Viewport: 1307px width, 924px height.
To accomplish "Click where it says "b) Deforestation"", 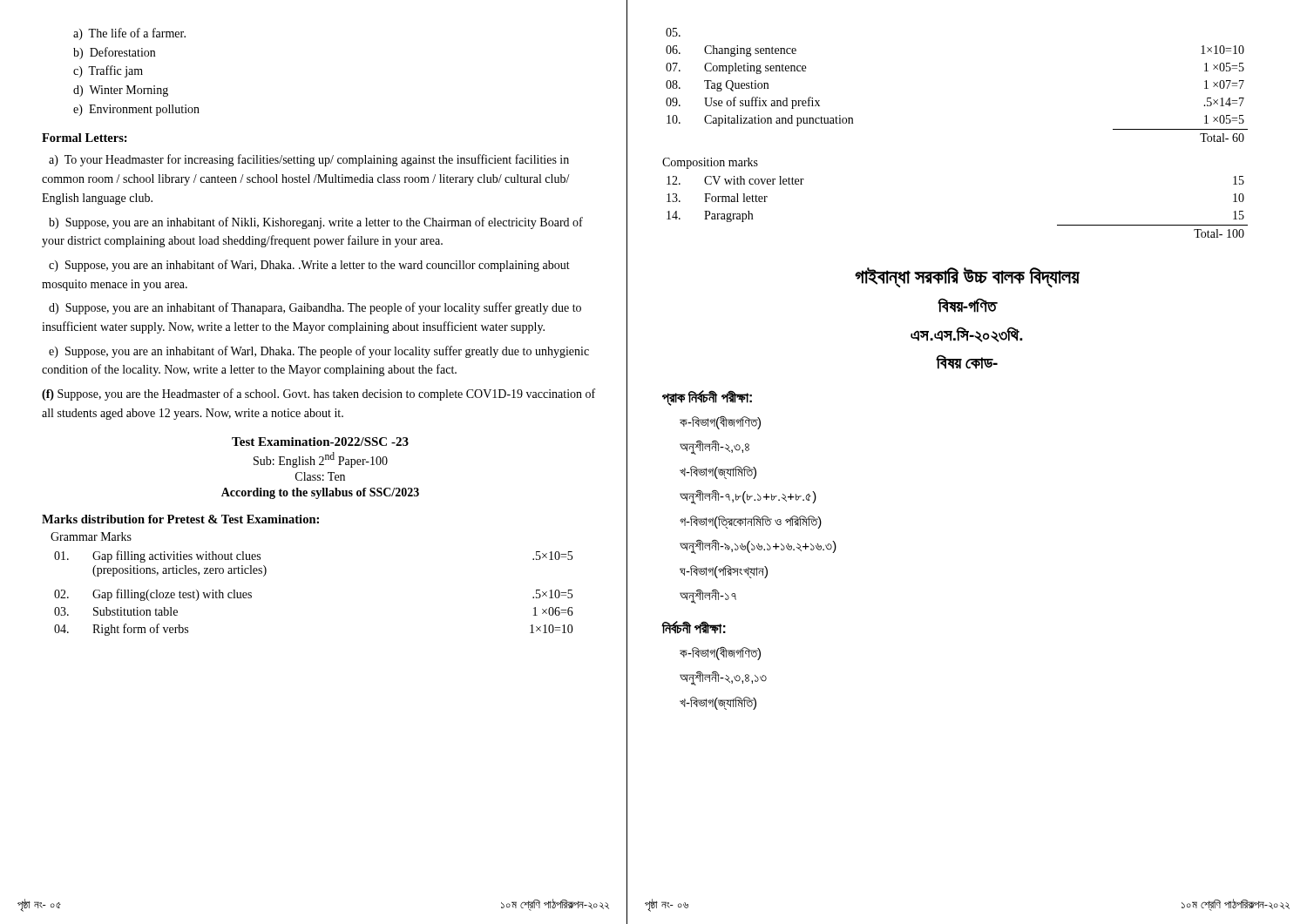I will pyautogui.click(x=114, y=52).
